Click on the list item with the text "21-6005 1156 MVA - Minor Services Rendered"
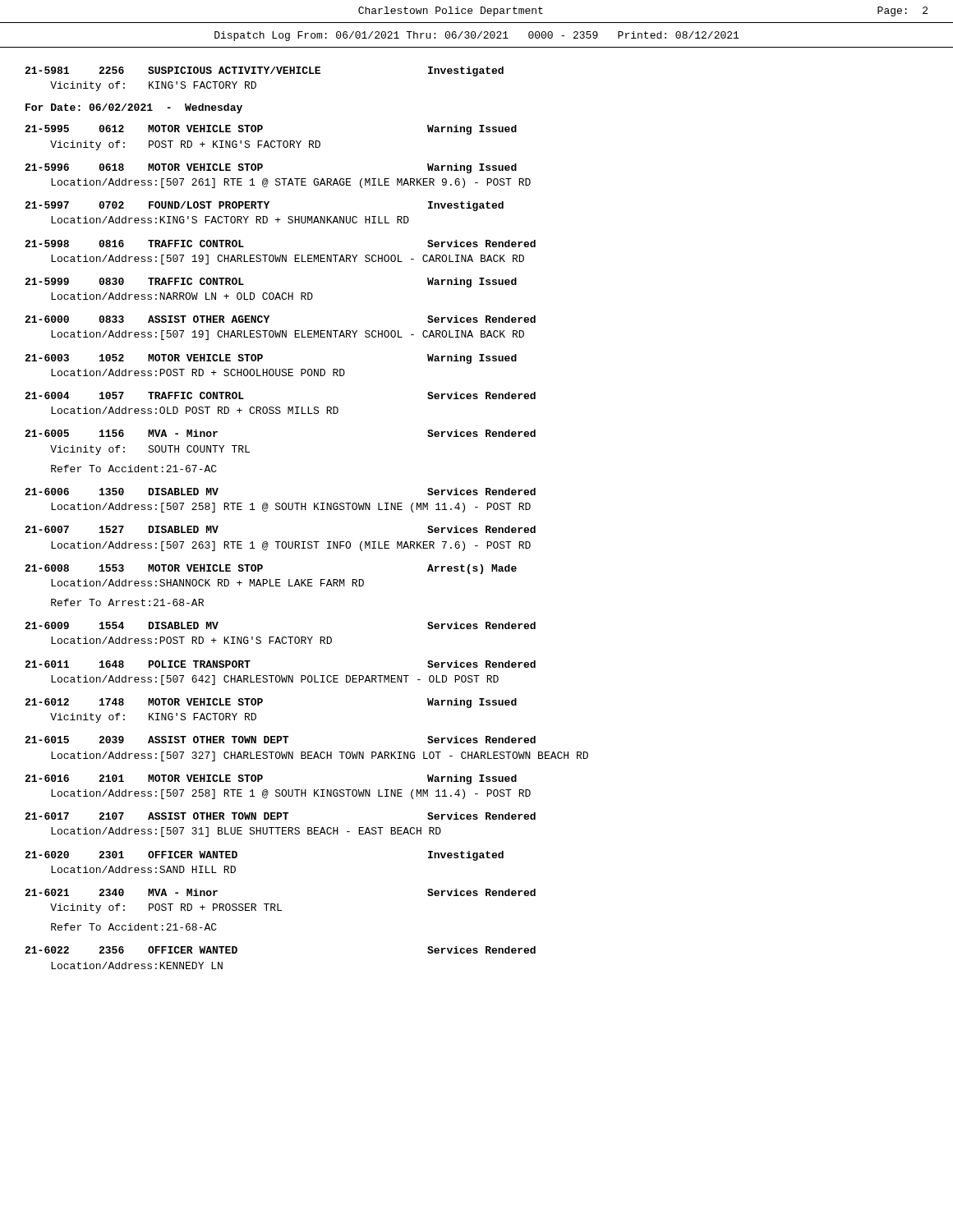The height and width of the screenshot is (1232, 953). pyautogui.click(x=47, y=433)
